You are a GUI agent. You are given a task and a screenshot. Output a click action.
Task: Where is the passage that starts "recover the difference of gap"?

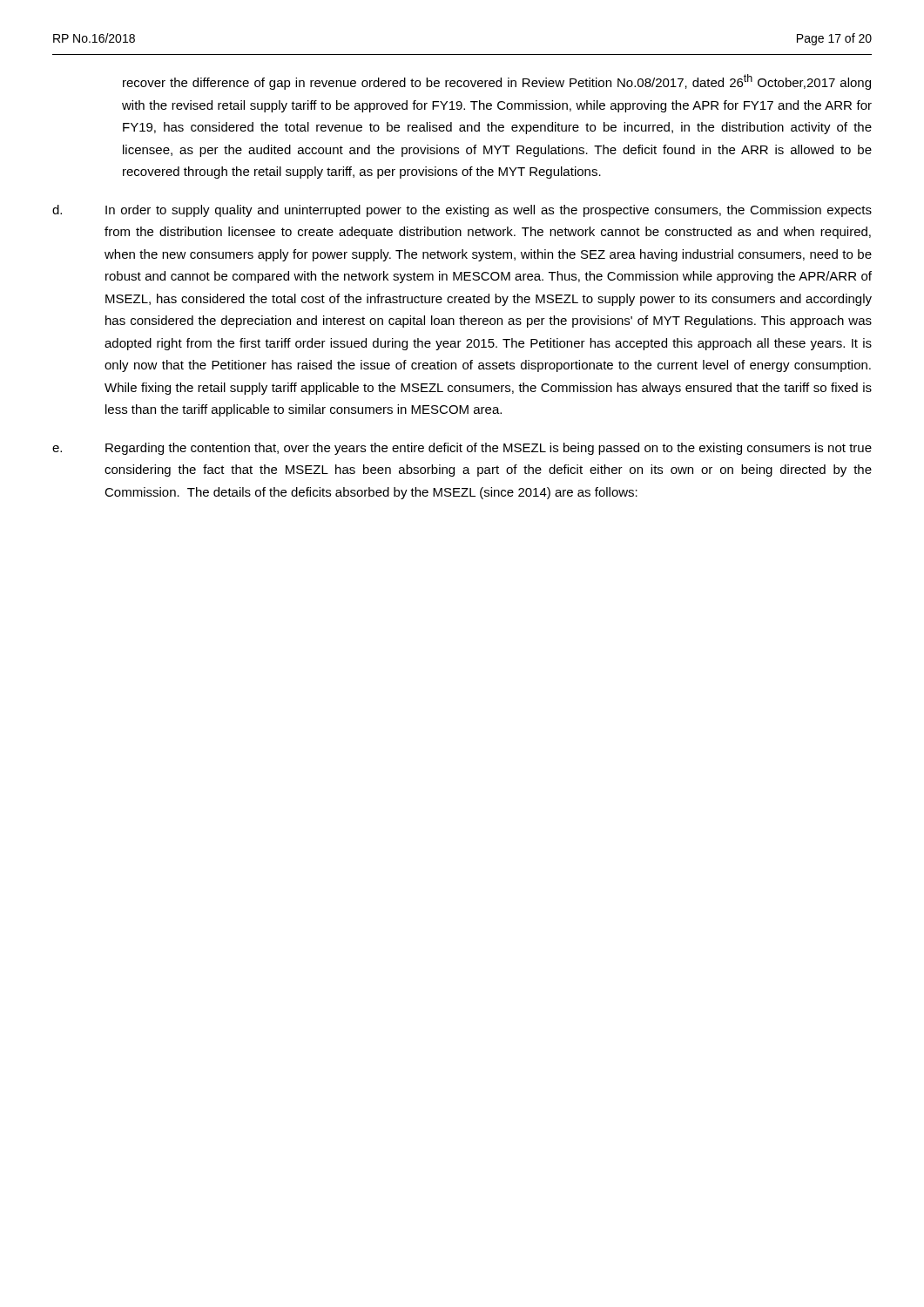click(497, 125)
